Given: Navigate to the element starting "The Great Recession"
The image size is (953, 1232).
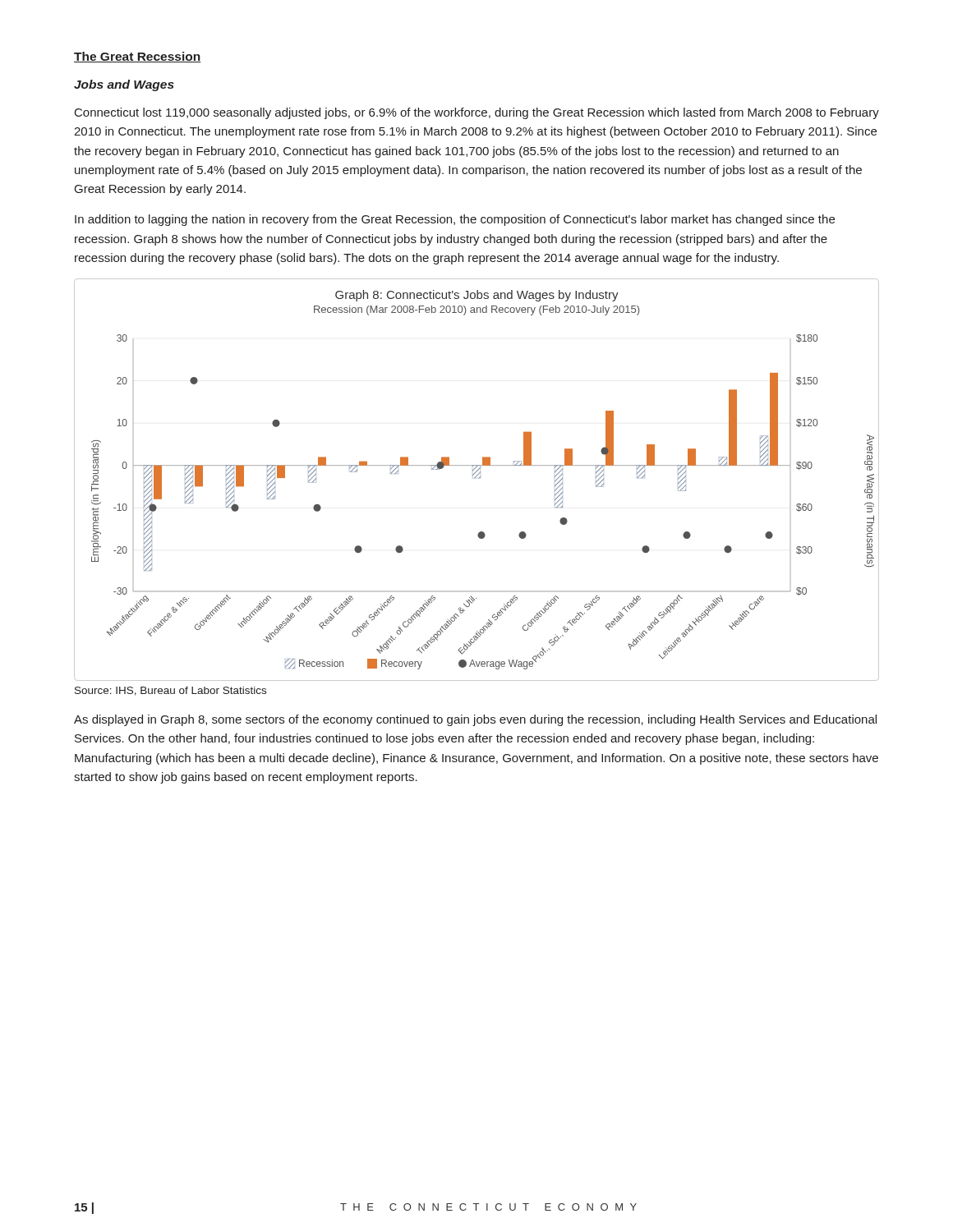Looking at the screenshot, I should pos(137,56).
